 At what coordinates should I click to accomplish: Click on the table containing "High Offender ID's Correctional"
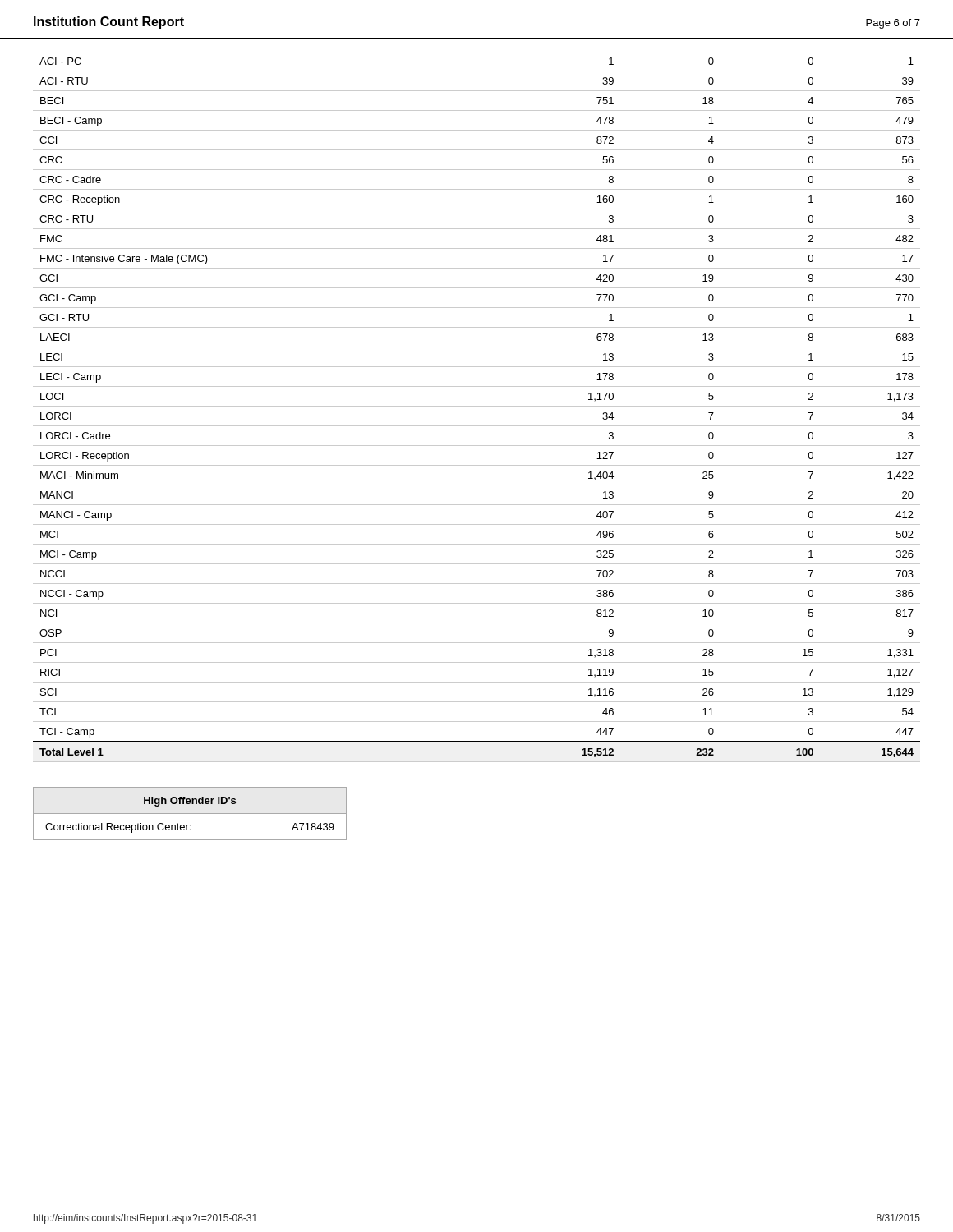click(476, 814)
